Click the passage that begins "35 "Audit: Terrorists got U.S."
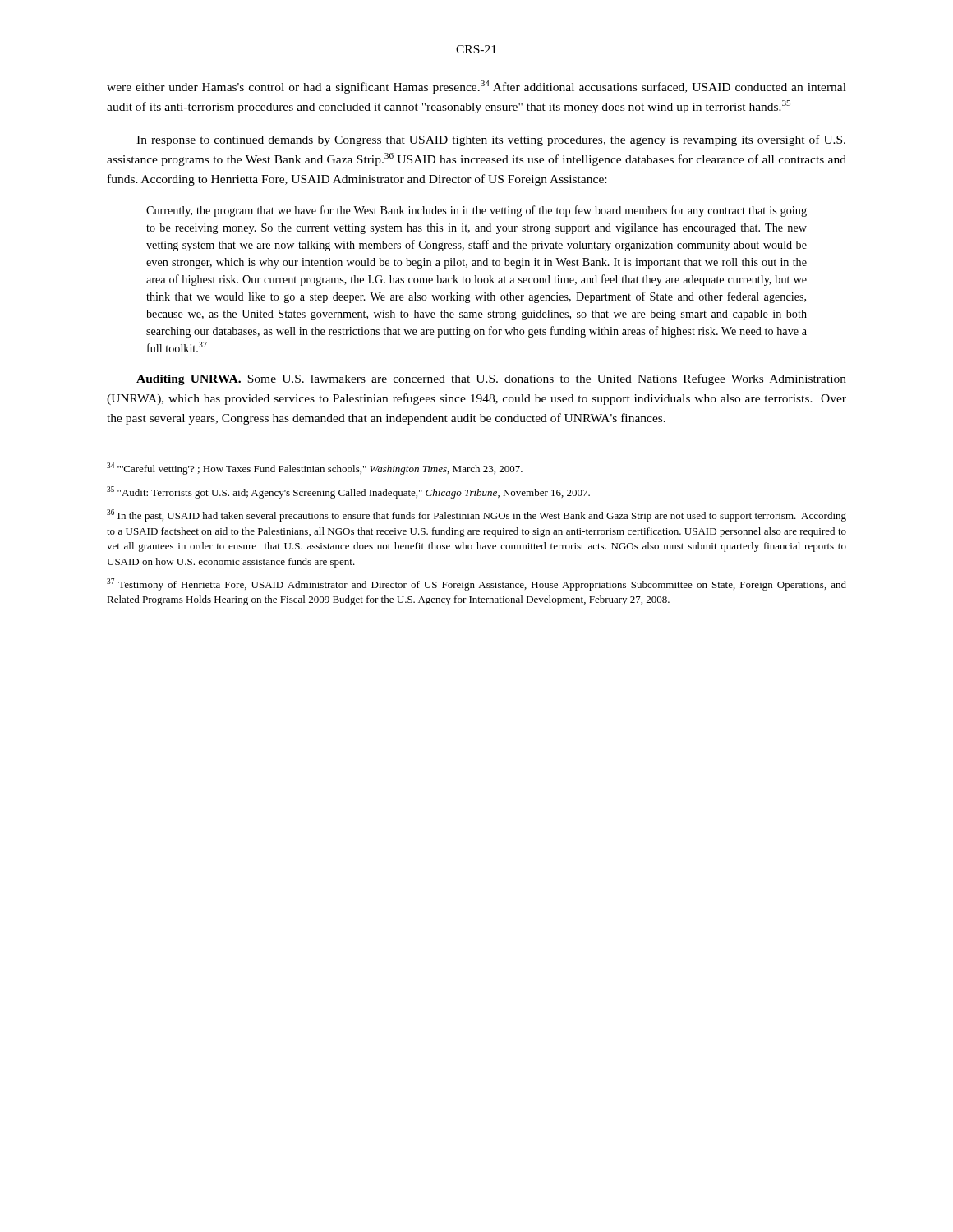This screenshot has width=953, height=1232. 349,492
